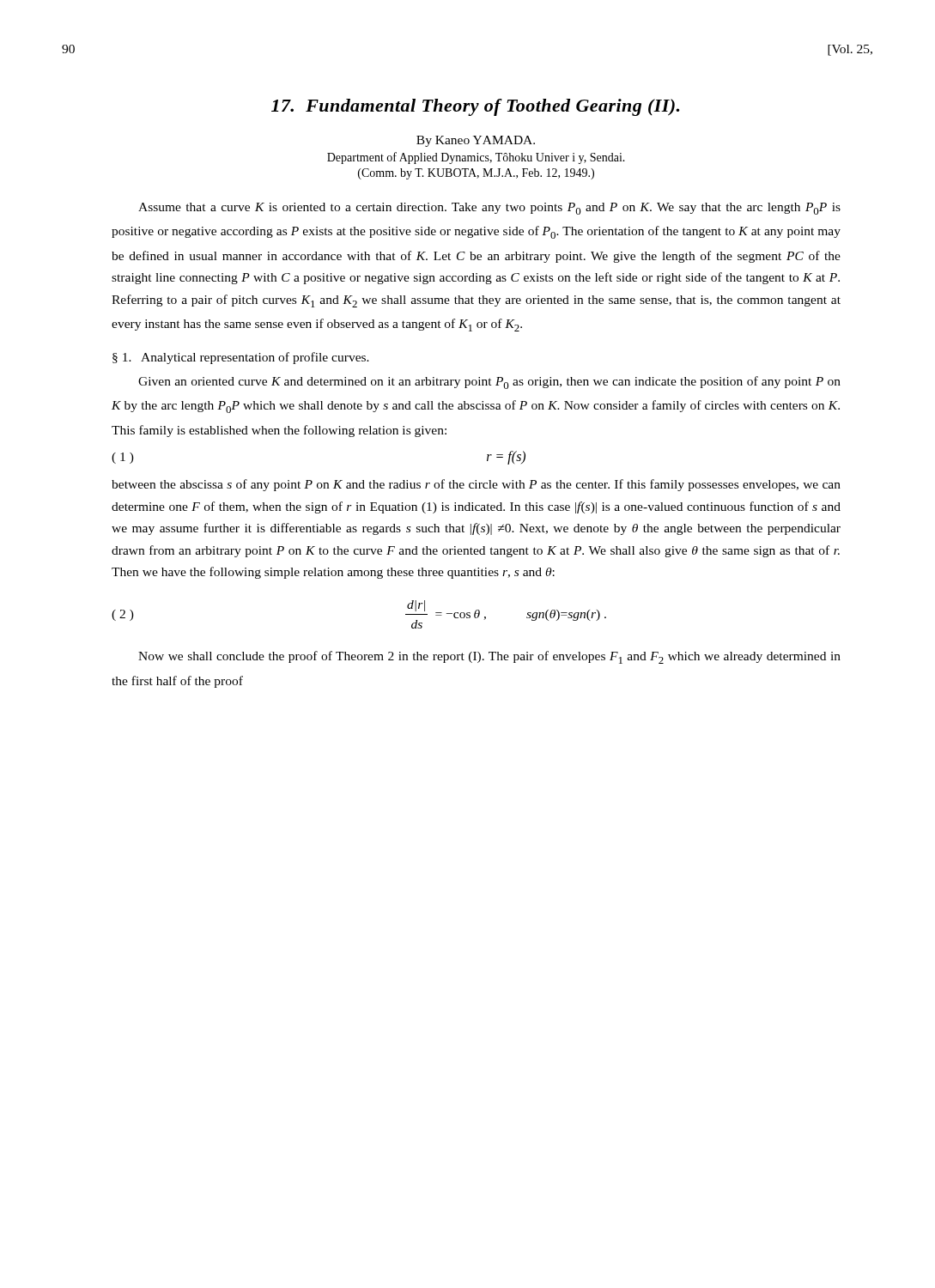Find the block on this page that starts "Assume that a curve K is oriented to"
This screenshot has height=1288, width=935.
click(x=476, y=267)
